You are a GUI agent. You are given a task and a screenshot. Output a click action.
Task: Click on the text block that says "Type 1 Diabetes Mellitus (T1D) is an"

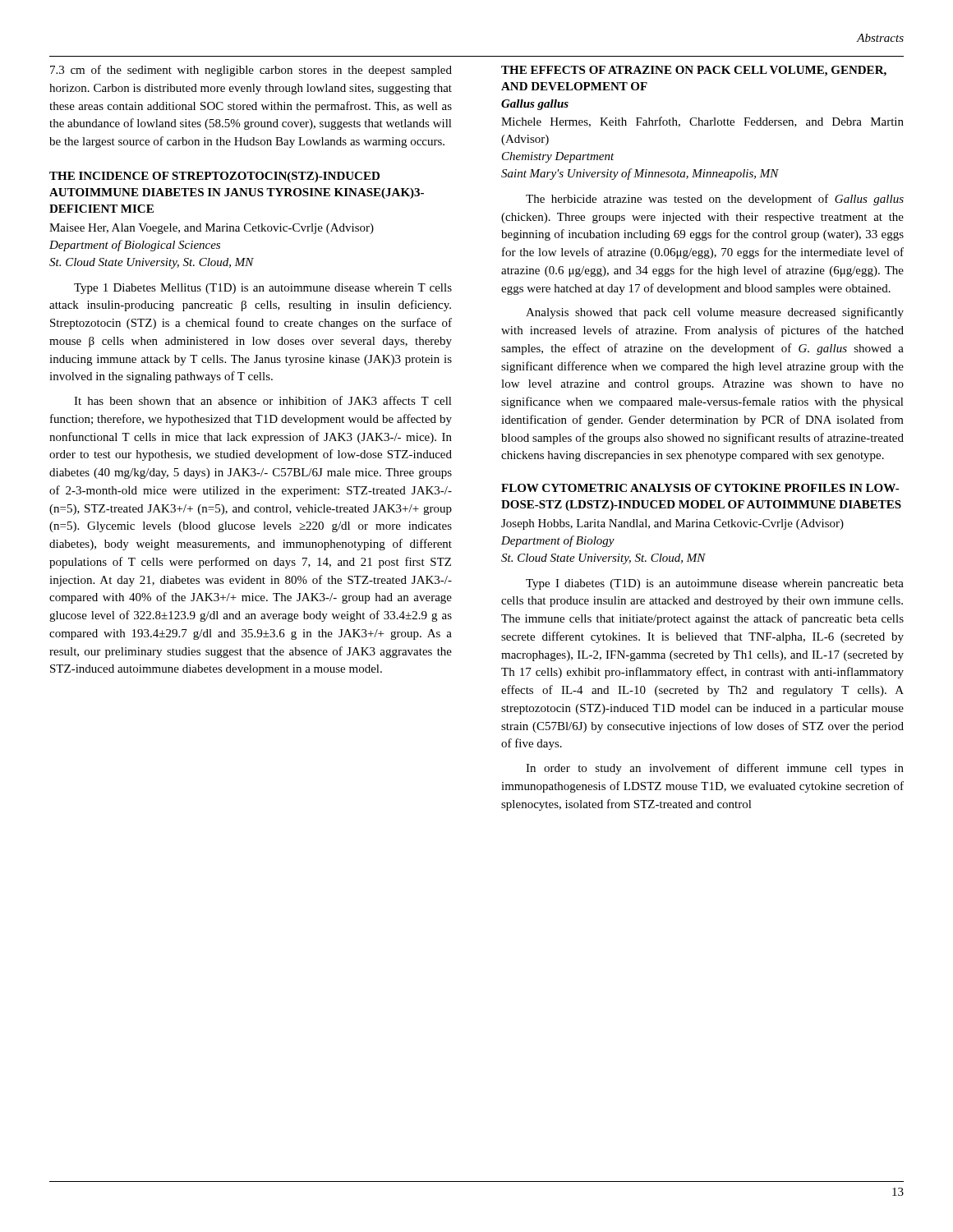click(251, 479)
